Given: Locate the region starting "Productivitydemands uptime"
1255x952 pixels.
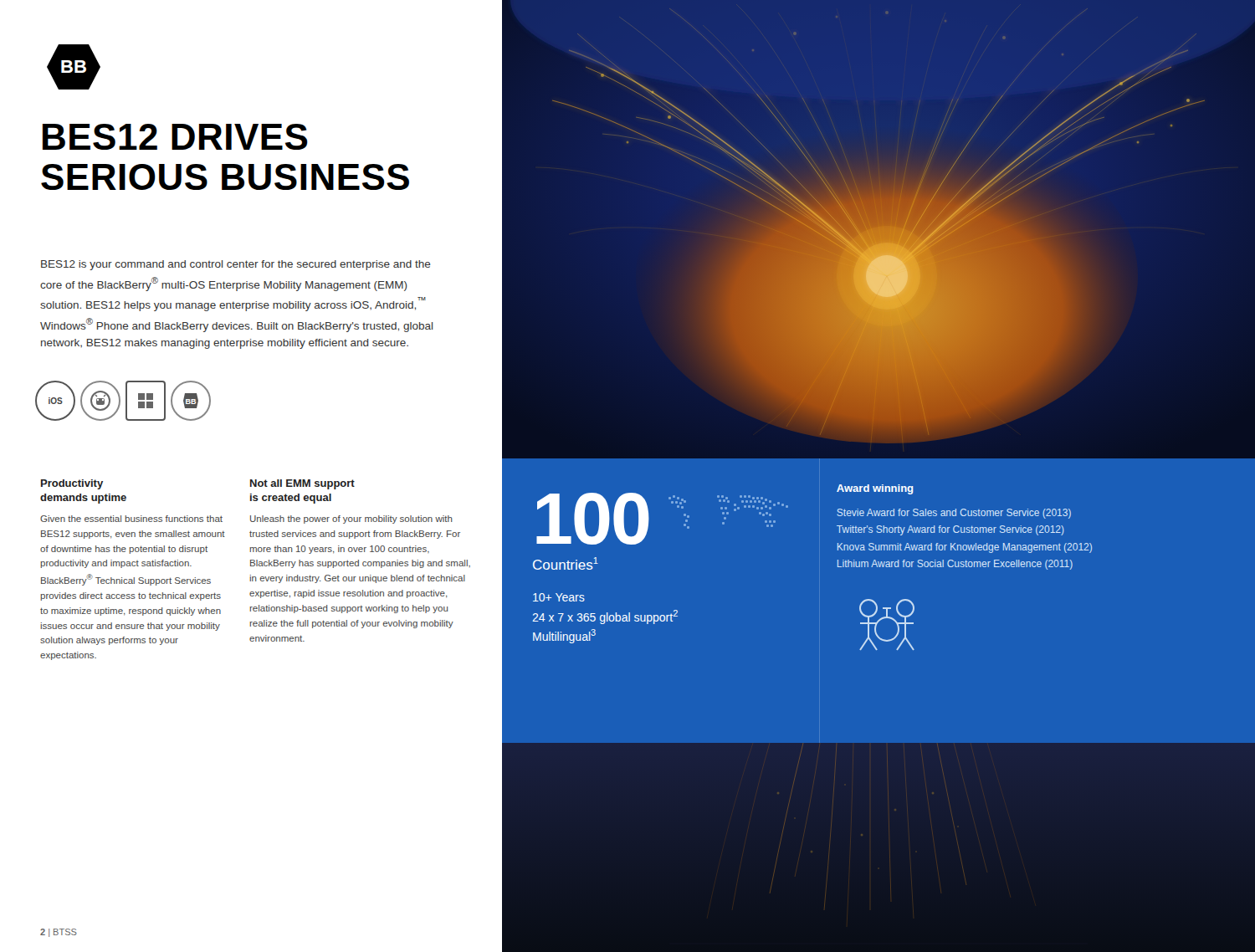Looking at the screenshot, I should [132, 491].
